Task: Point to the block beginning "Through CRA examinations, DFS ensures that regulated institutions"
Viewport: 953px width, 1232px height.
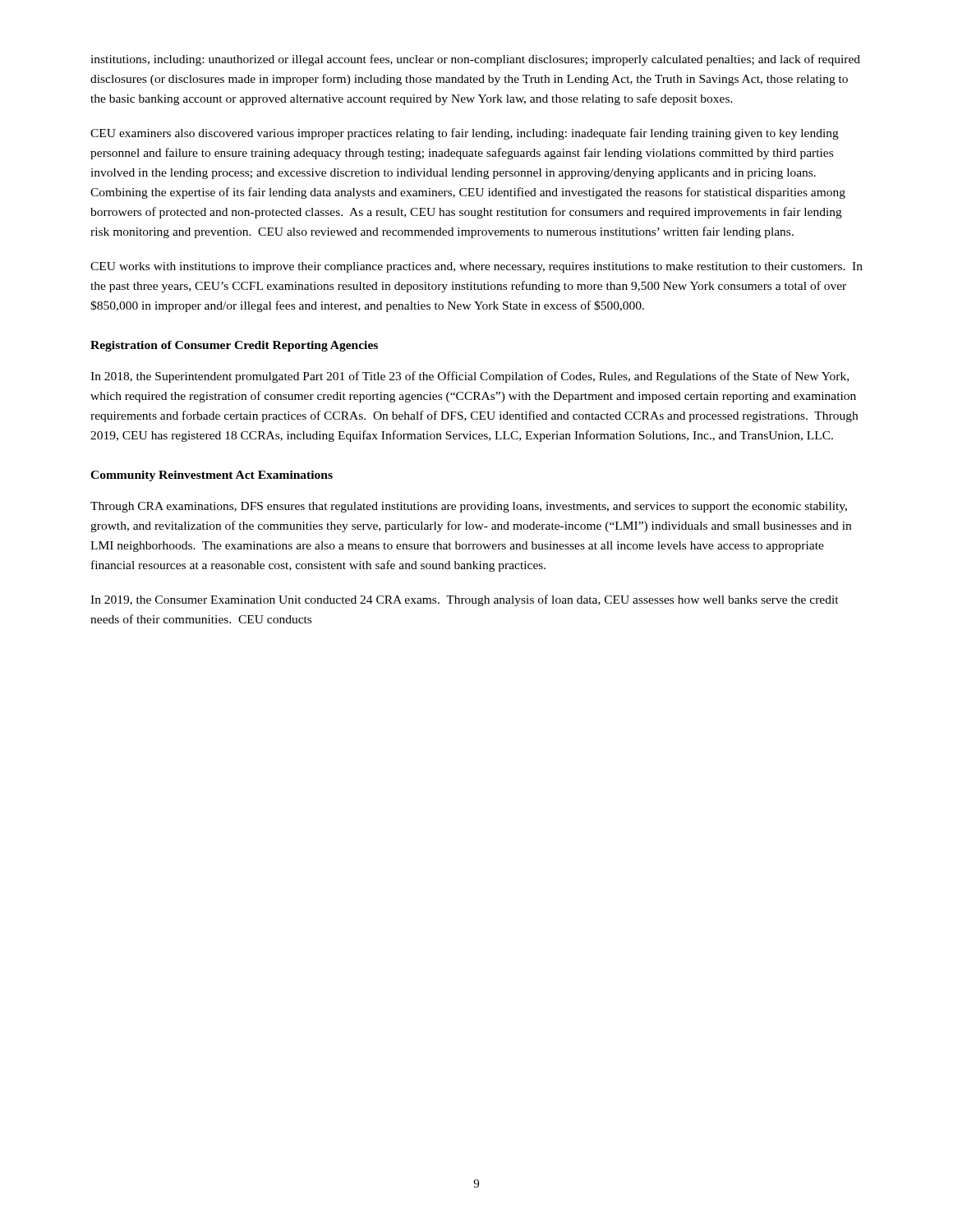Action: 471,535
